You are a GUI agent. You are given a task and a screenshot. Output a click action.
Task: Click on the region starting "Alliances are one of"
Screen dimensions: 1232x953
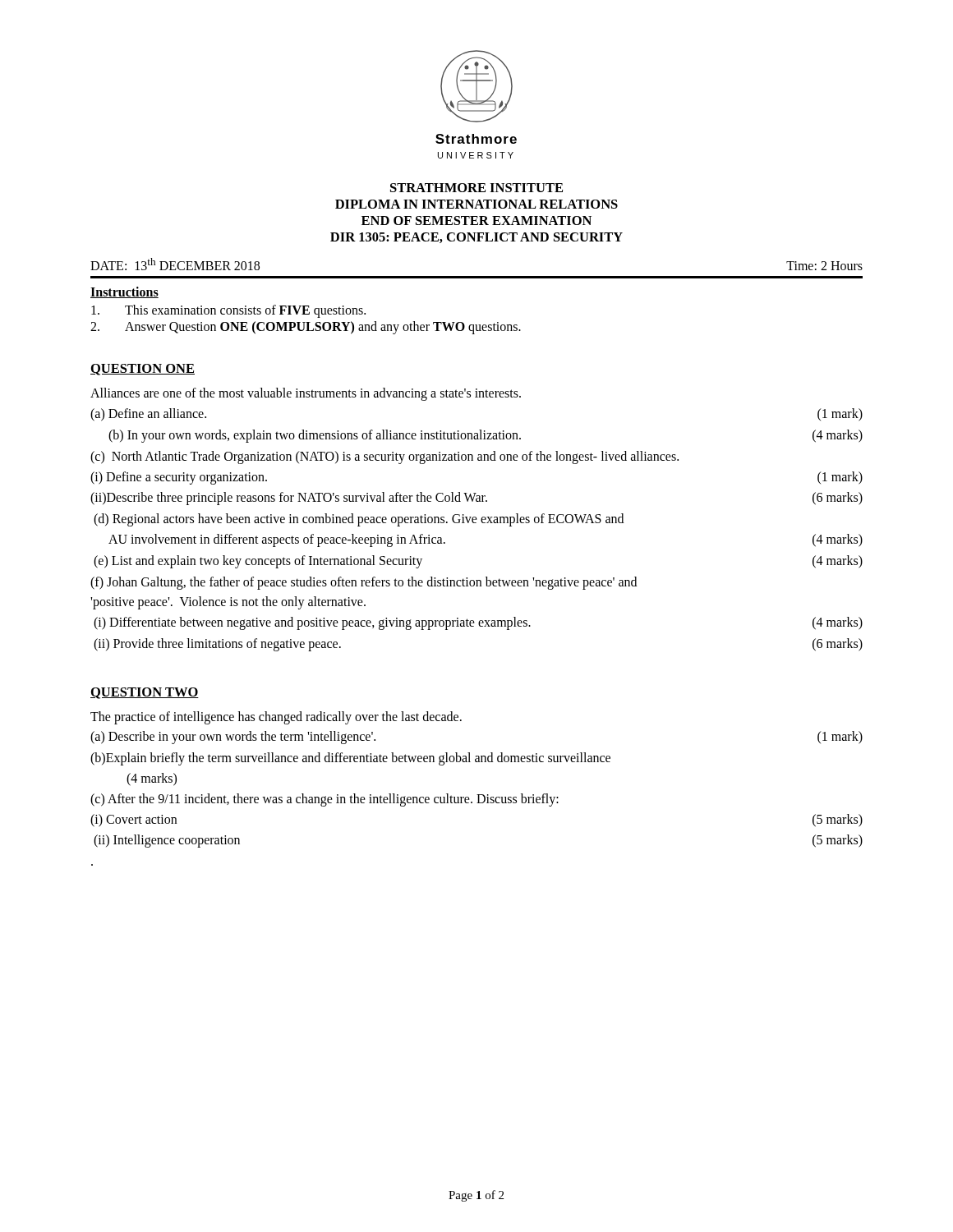pyautogui.click(x=306, y=393)
